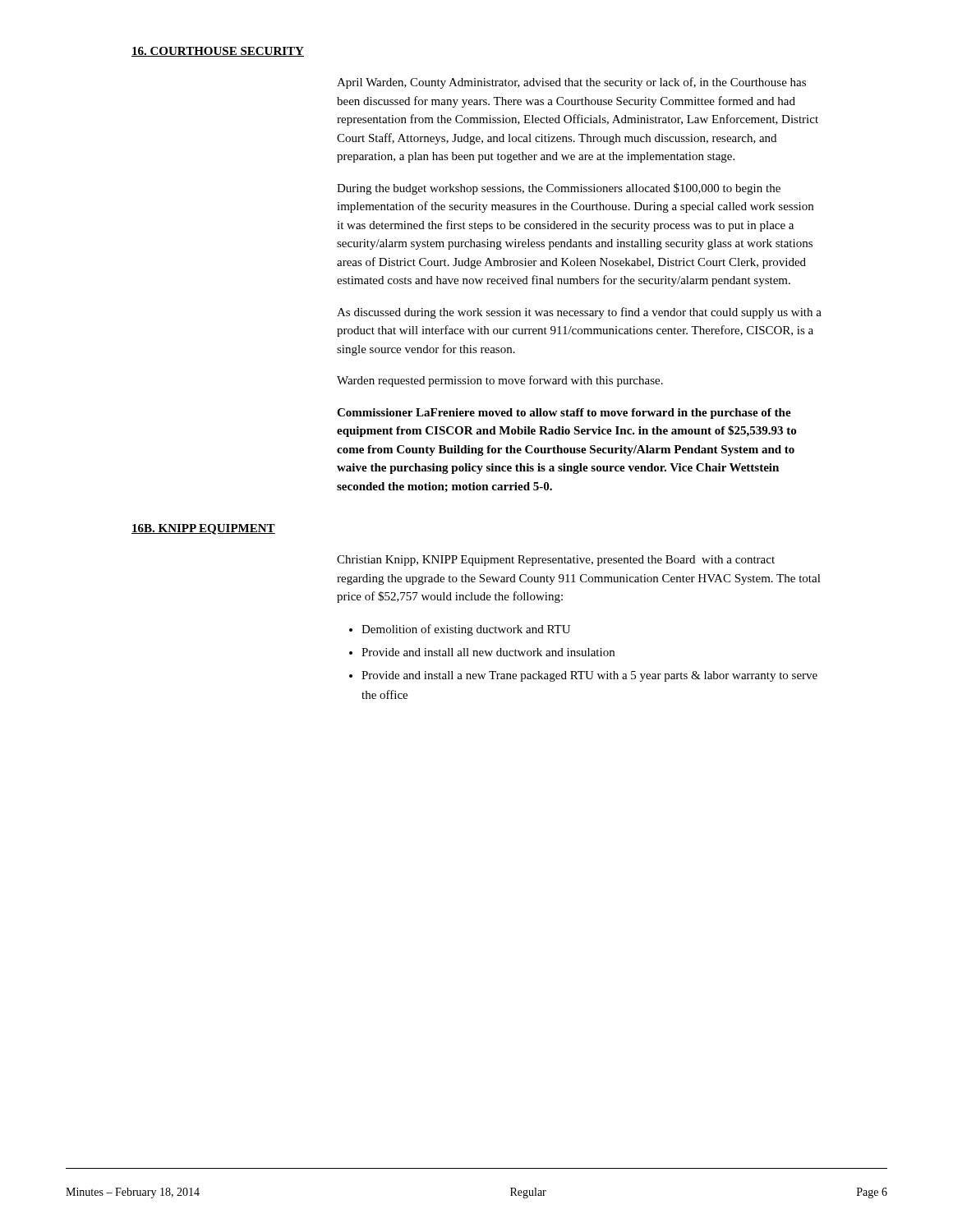Find the text block that says "Commissioner LaFreniere moved to allow staff to move"
The height and width of the screenshot is (1232, 953).
(x=567, y=449)
